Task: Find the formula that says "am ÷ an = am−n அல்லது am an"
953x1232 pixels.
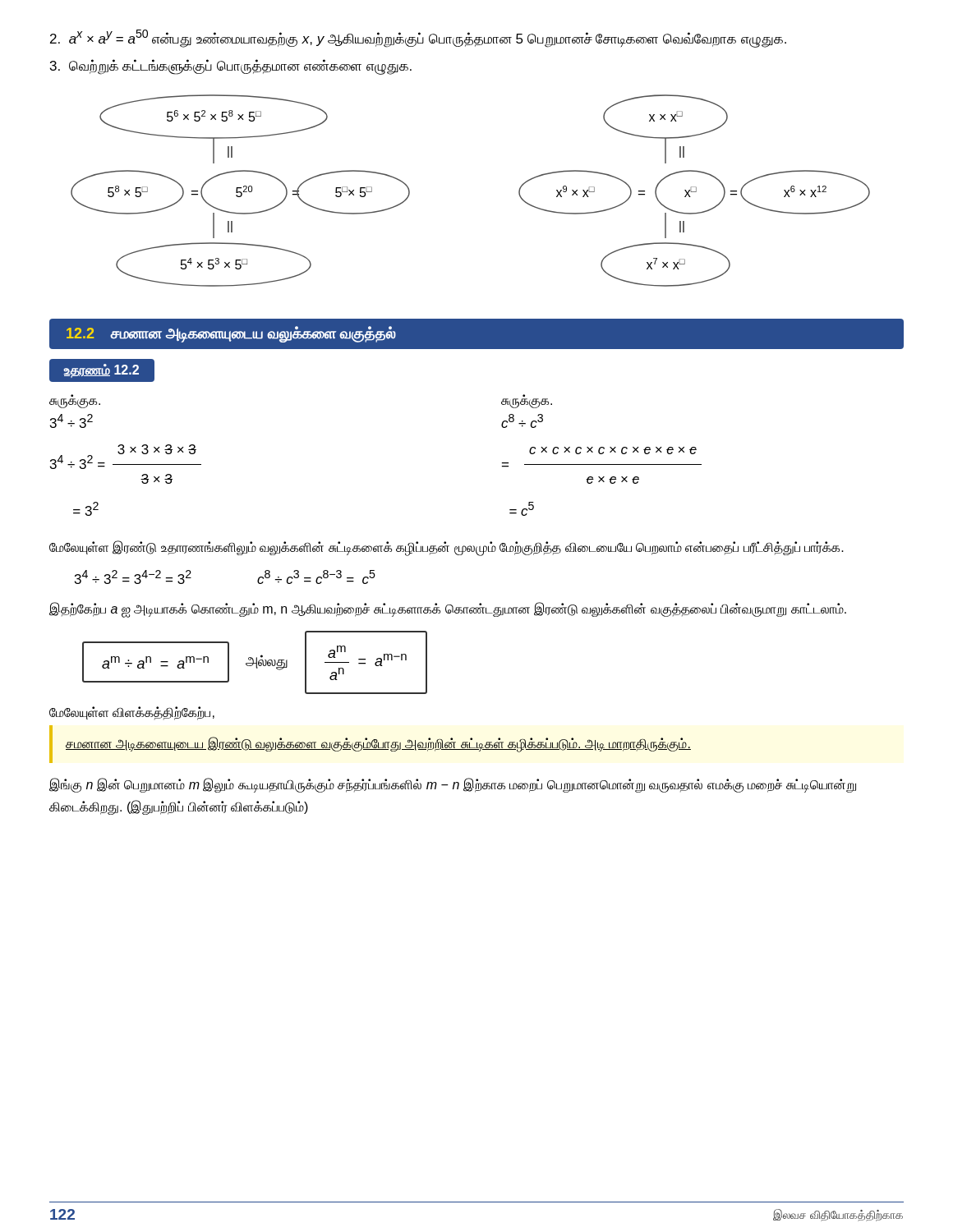Action: (x=254, y=662)
